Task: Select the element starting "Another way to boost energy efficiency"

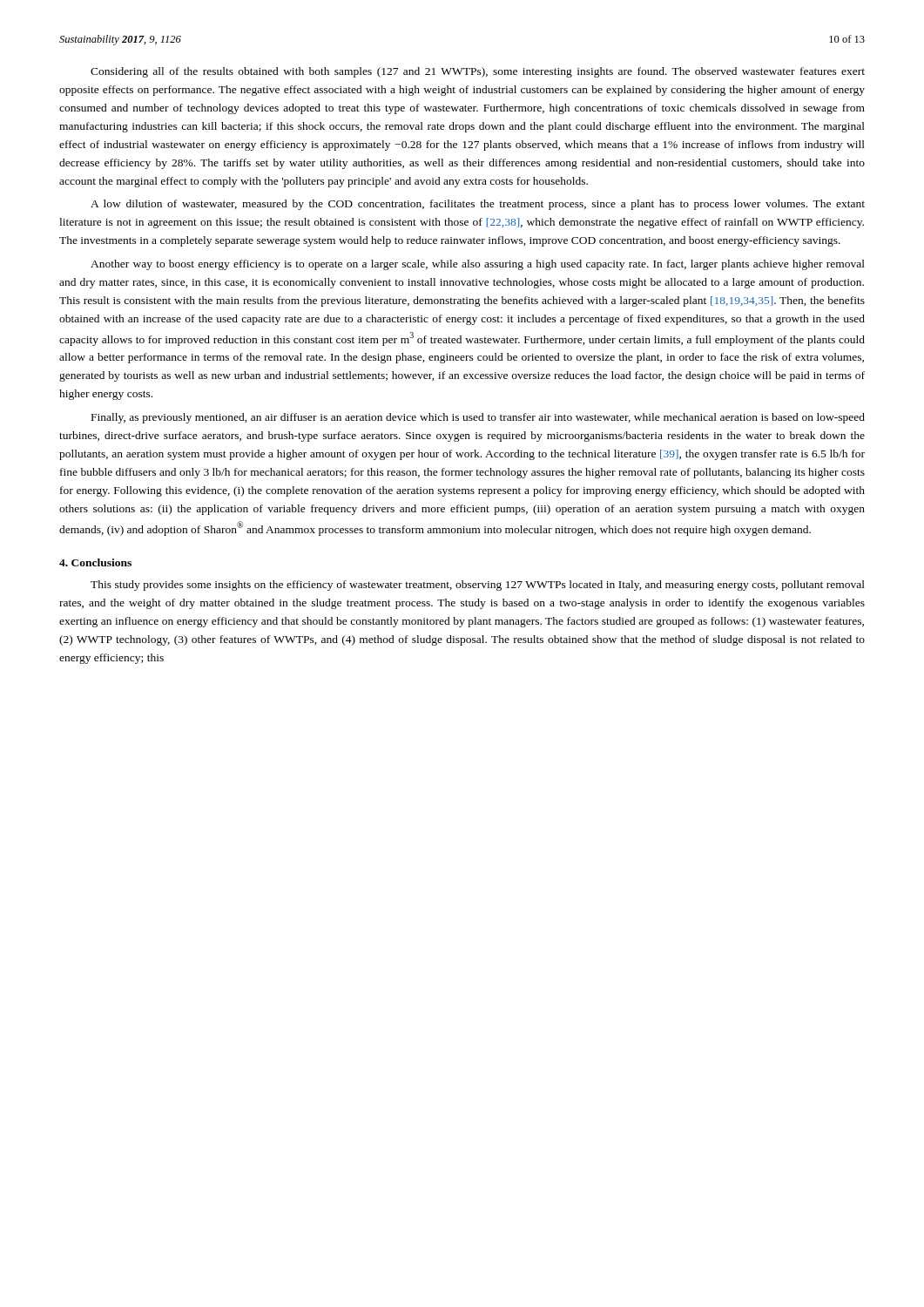Action: pos(462,329)
